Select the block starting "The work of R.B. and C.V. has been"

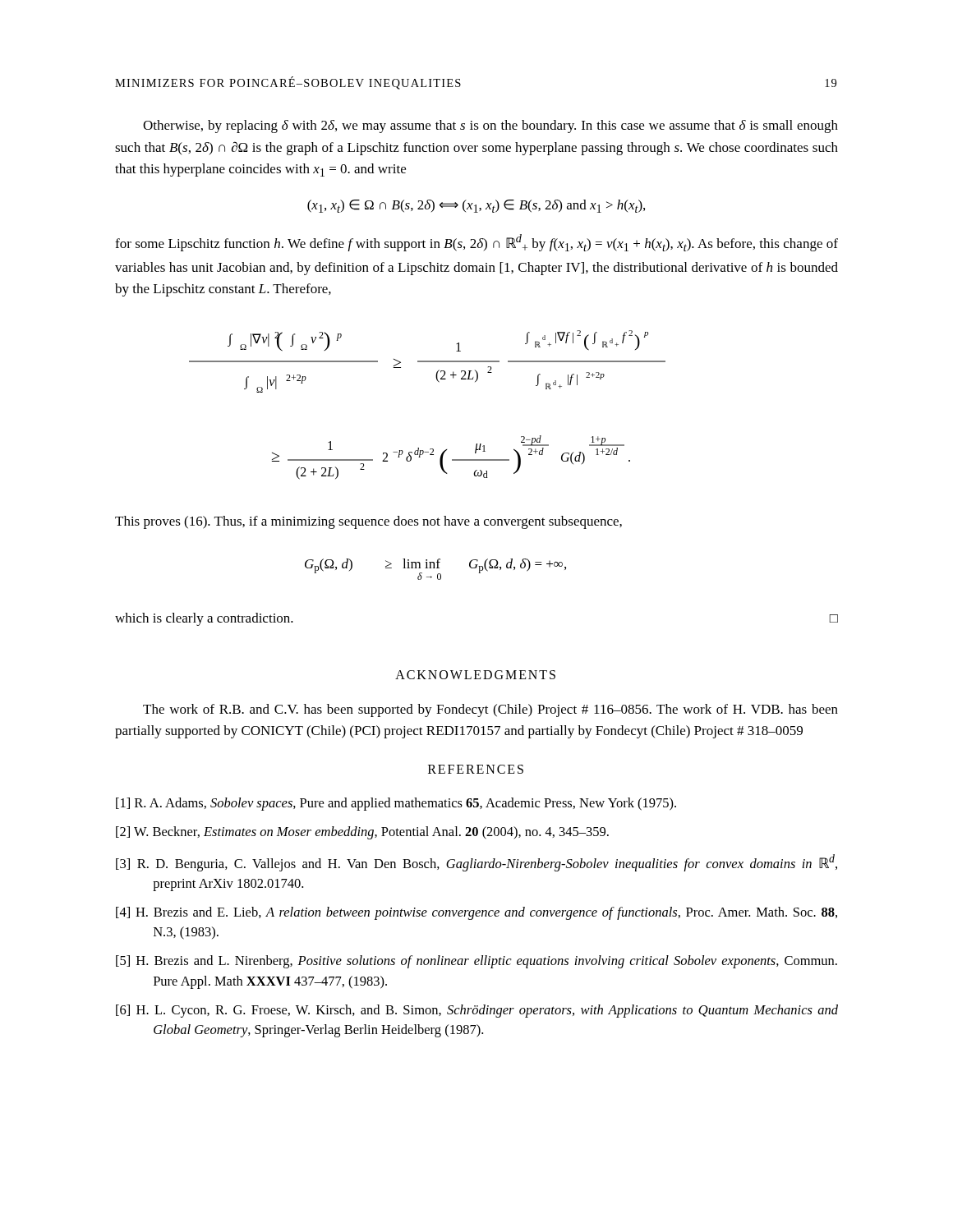click(x=476, y=720)
